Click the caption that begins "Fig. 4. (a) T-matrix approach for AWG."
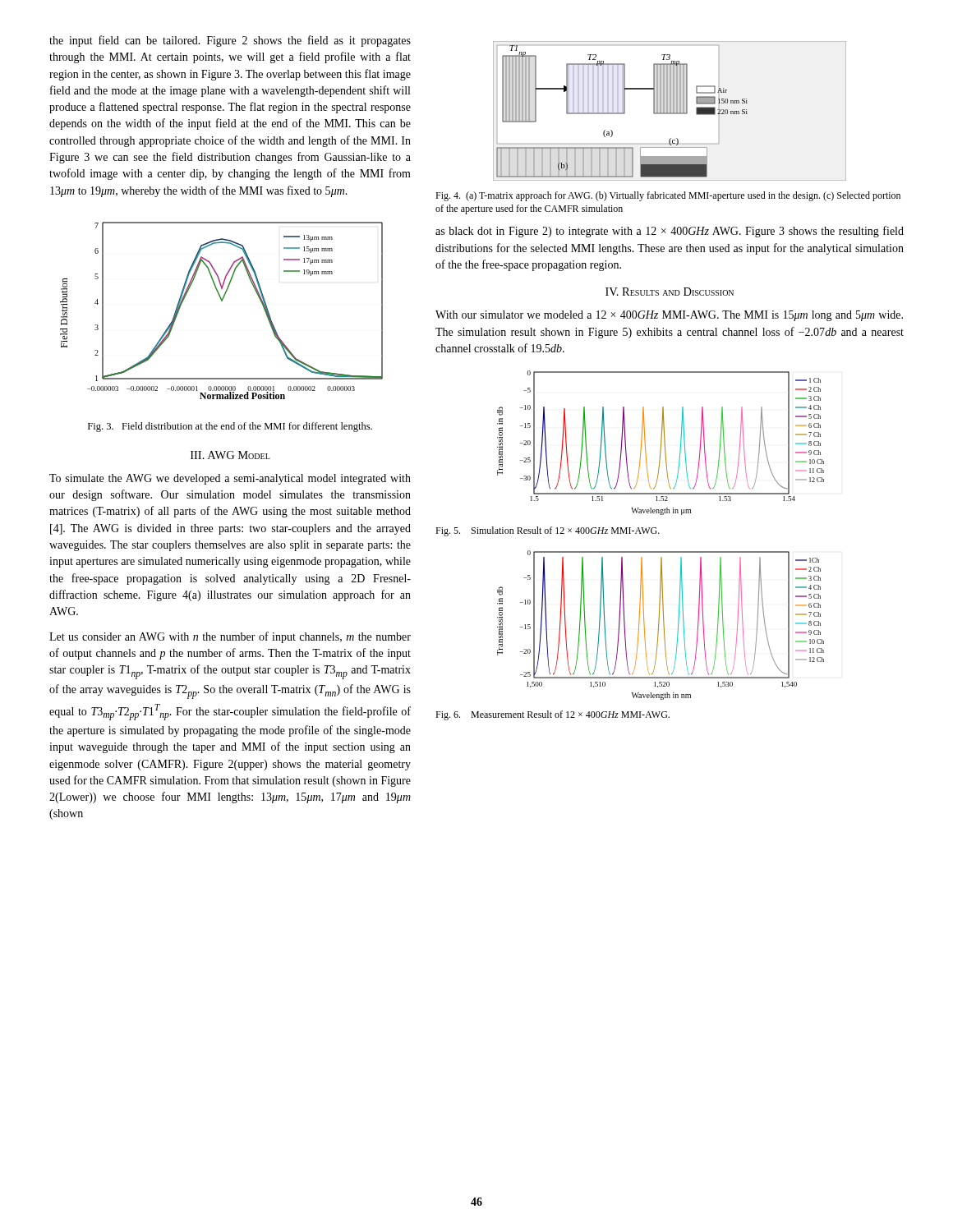Screen dimensions: 1232x953 point(668,202)
